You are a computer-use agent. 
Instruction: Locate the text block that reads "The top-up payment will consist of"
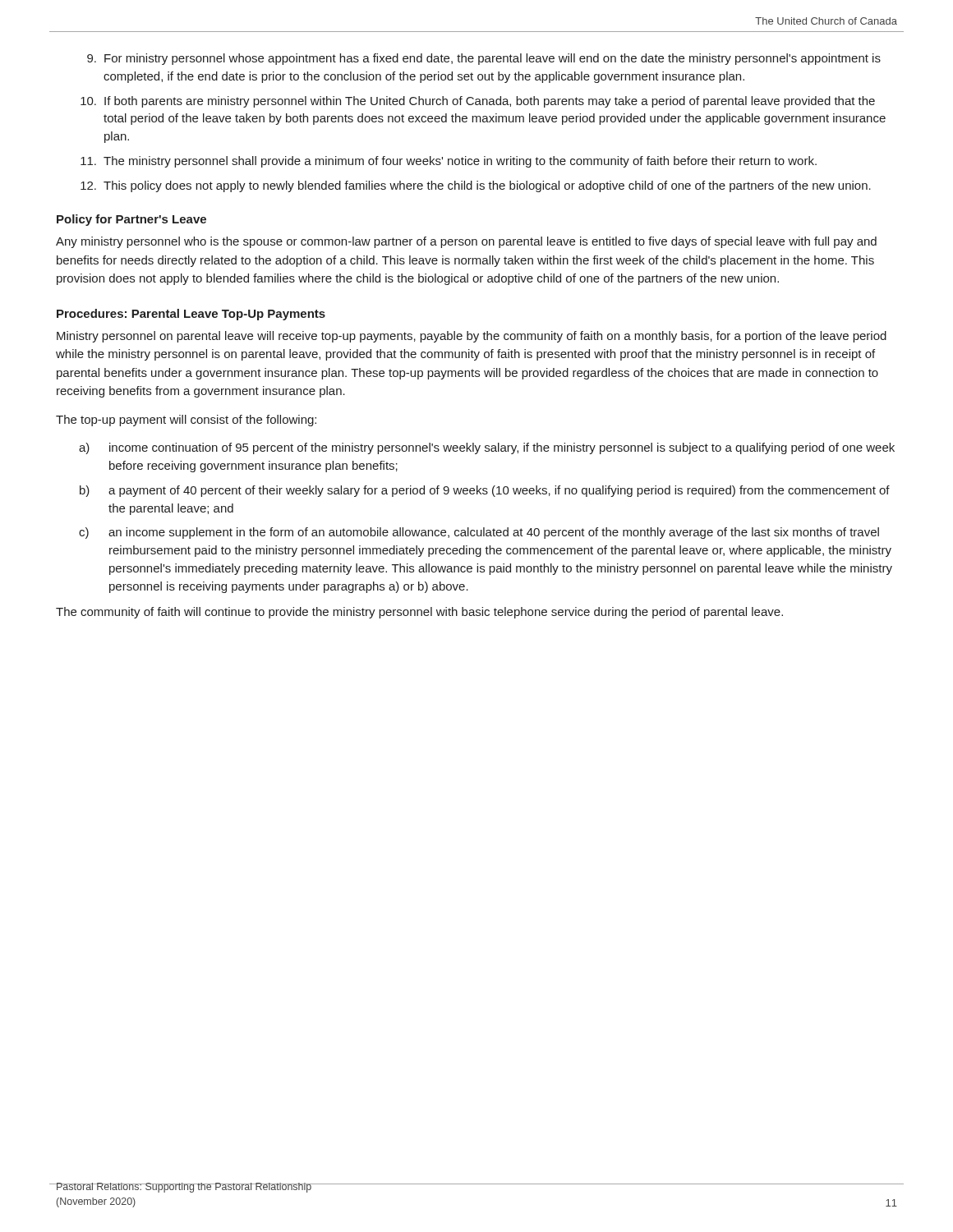tap(187, 419)
